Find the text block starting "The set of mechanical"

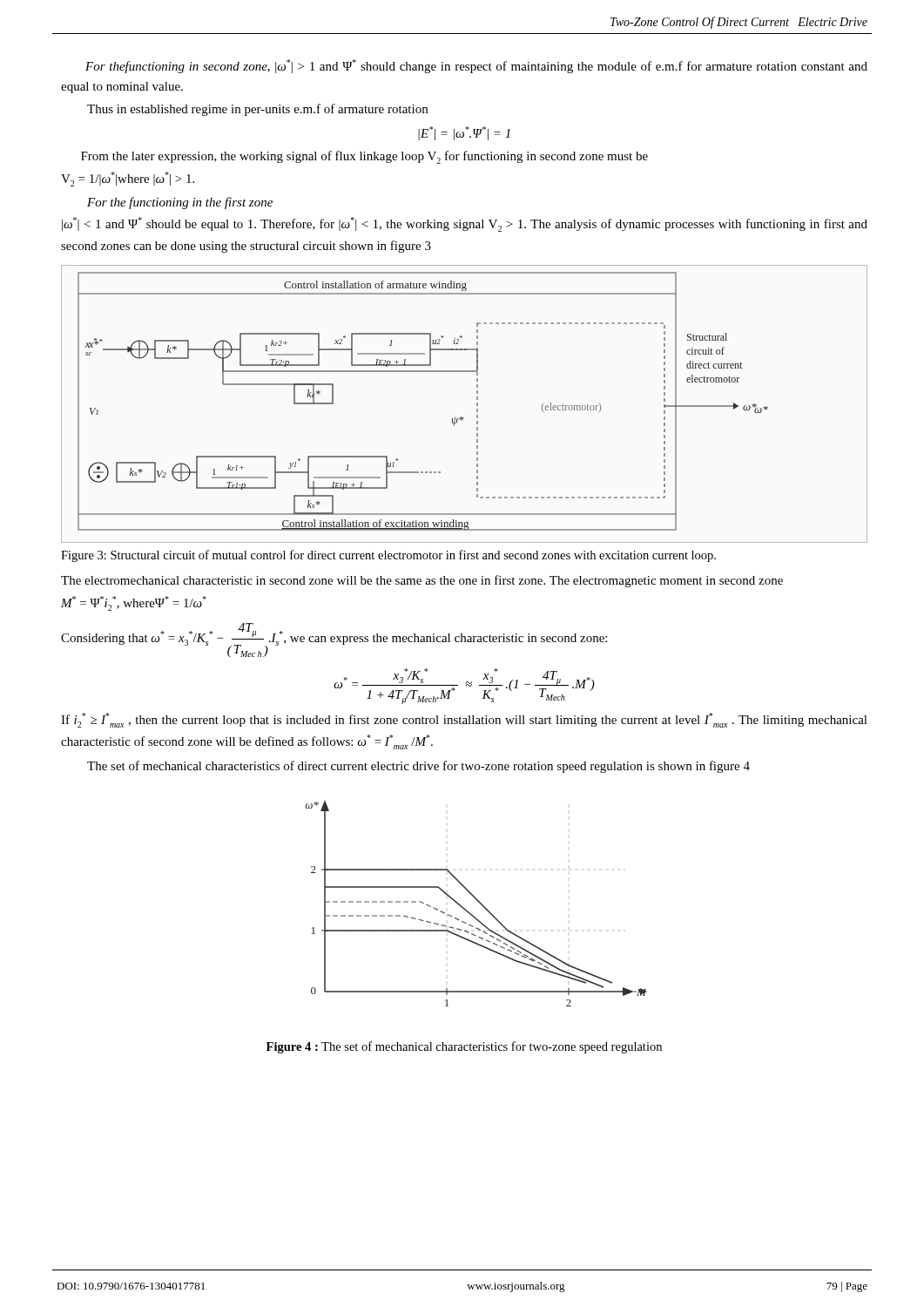click(x=418, y=765)
